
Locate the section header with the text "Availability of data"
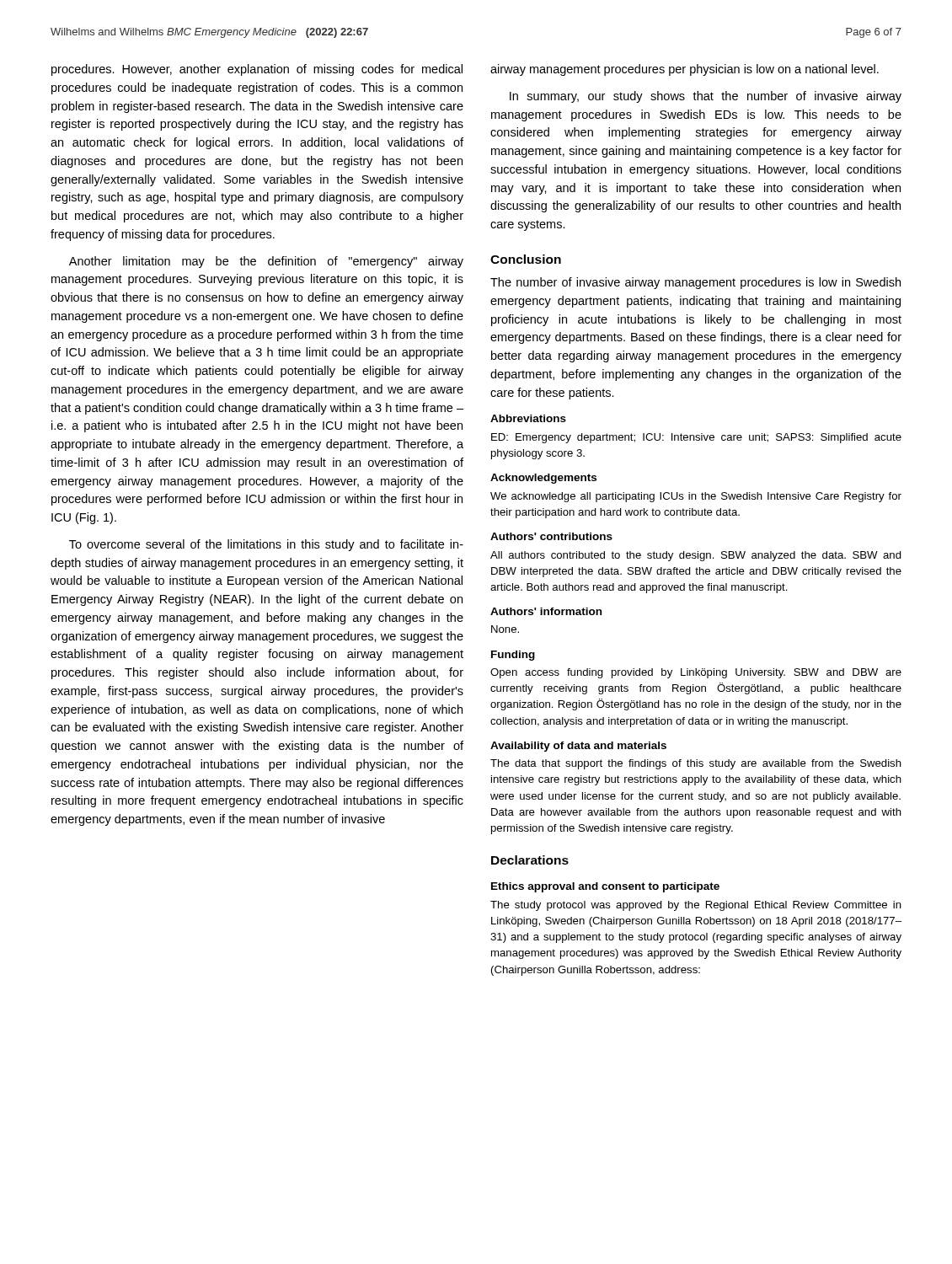(579, 745)
